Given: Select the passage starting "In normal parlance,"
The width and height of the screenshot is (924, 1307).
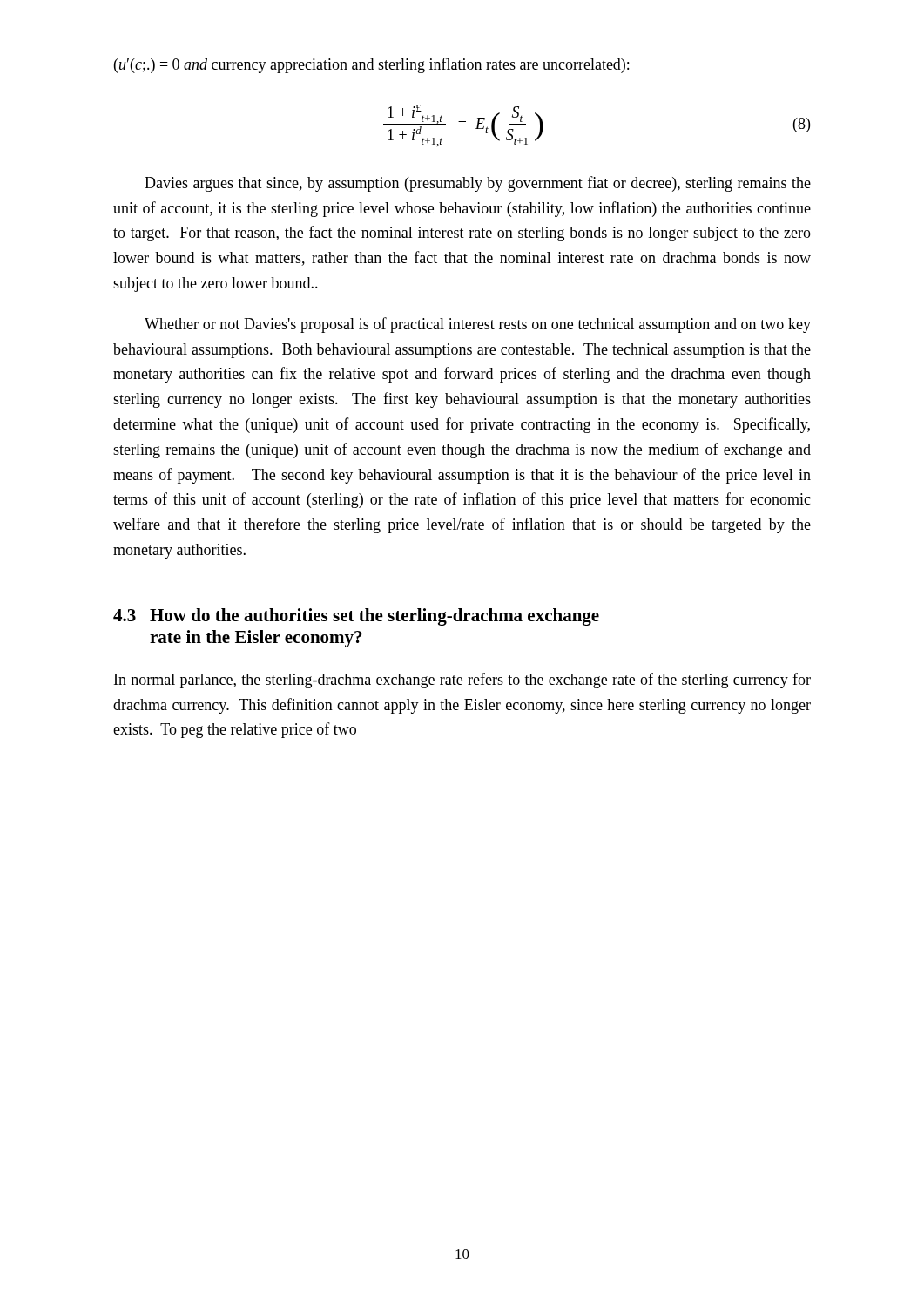Looking at the screenshot, I should pyautogui.click(x=462, y=705).
